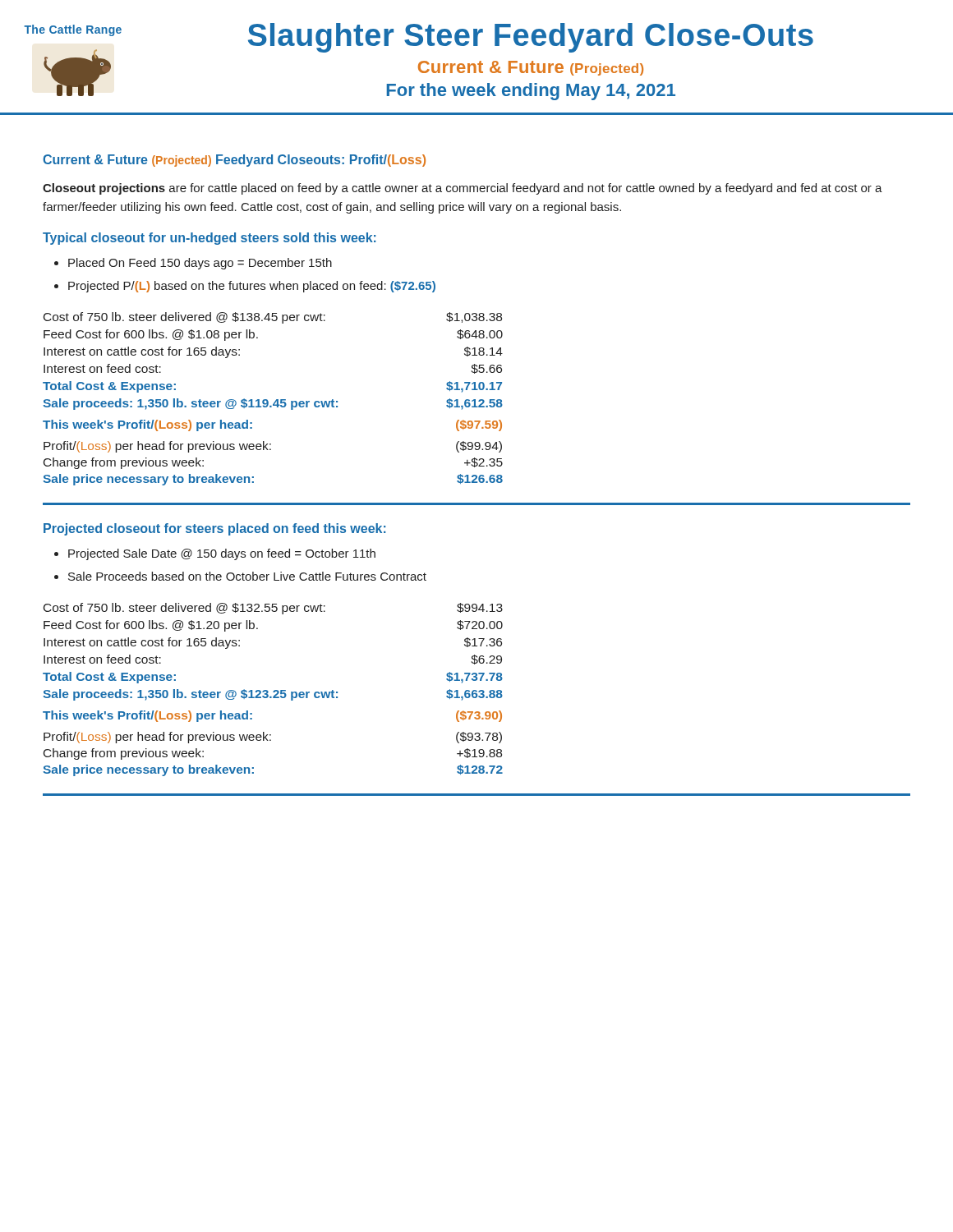Select the element starting "Projected closeout for steers placed on feed this"
The image size is (953, 1232).
[x=215, y=529]
